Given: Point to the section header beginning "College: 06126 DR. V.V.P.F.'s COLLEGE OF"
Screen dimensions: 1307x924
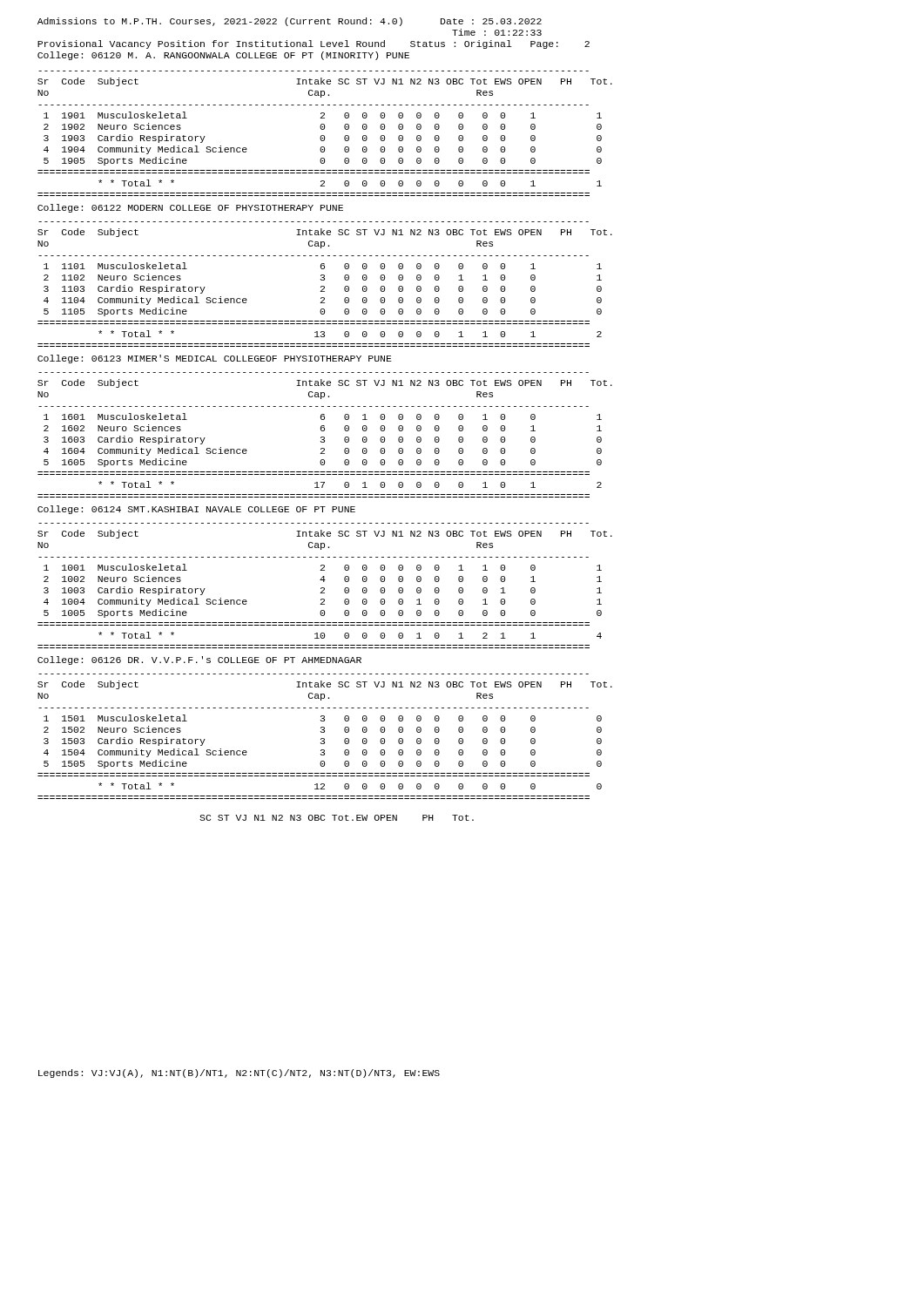Looking at the screenshot, I should coord(199,660).
